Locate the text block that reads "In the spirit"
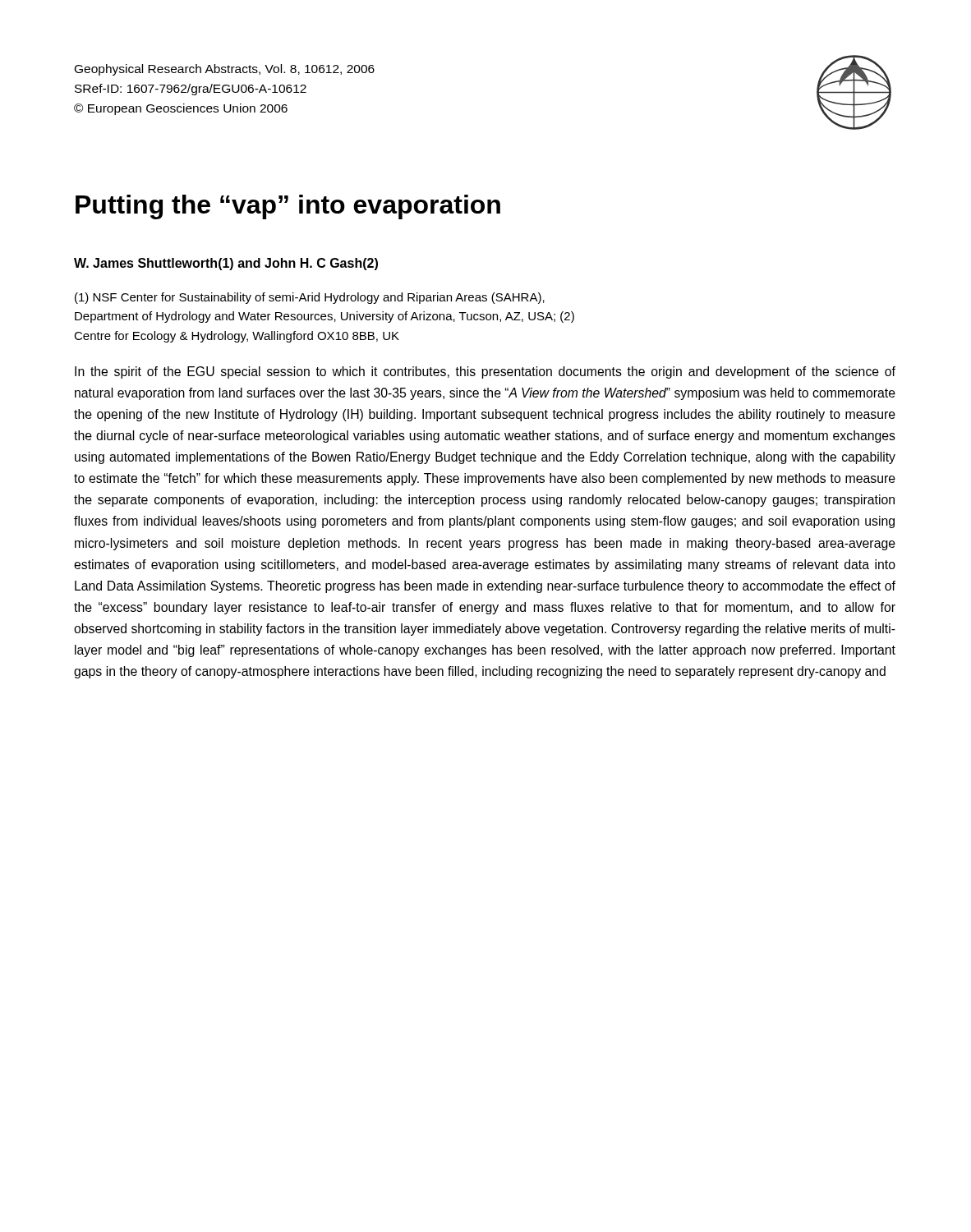The height and width of the screenshot is (1232, 971). [485, 522]
